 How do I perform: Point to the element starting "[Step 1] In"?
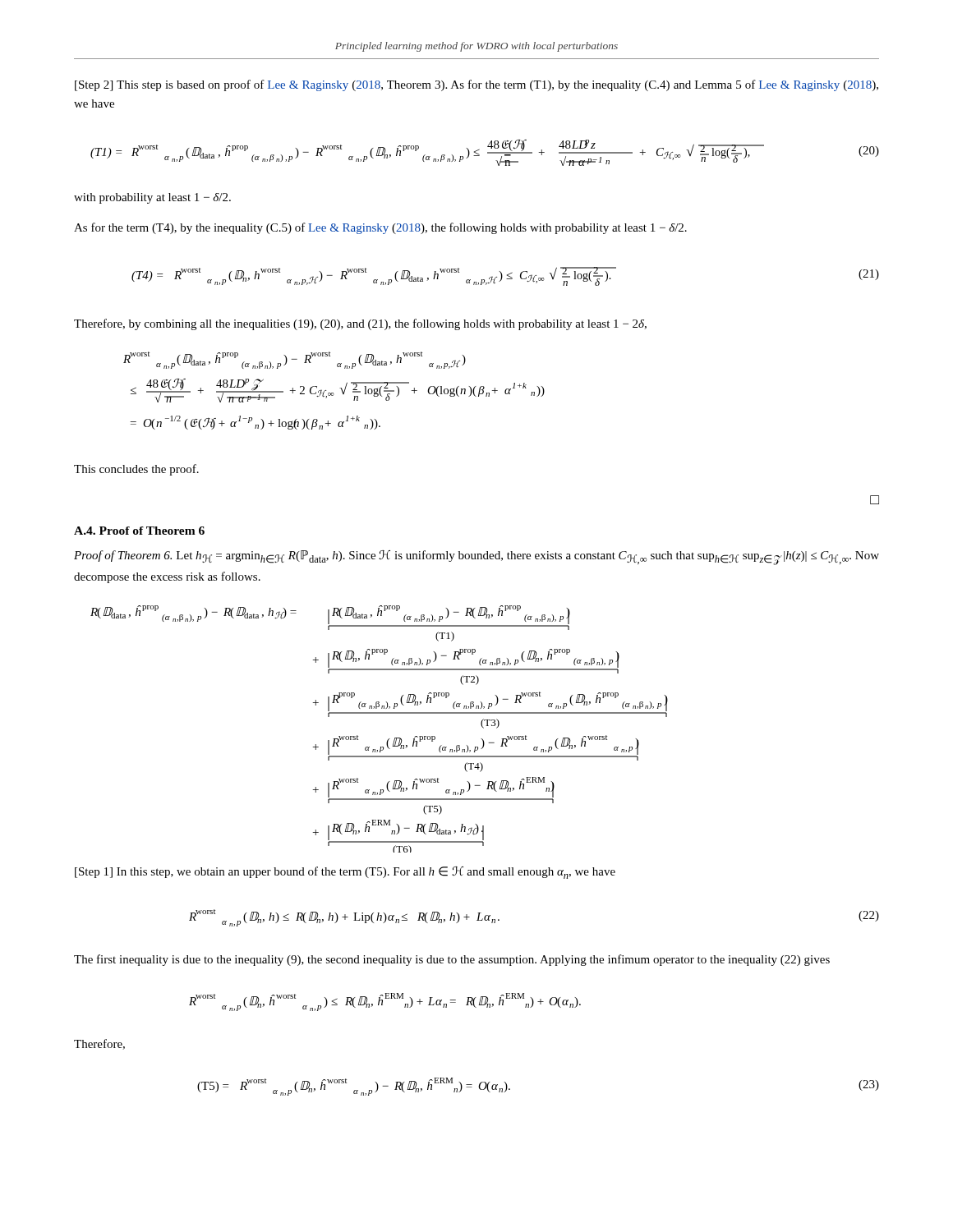(x=345, y=873)
